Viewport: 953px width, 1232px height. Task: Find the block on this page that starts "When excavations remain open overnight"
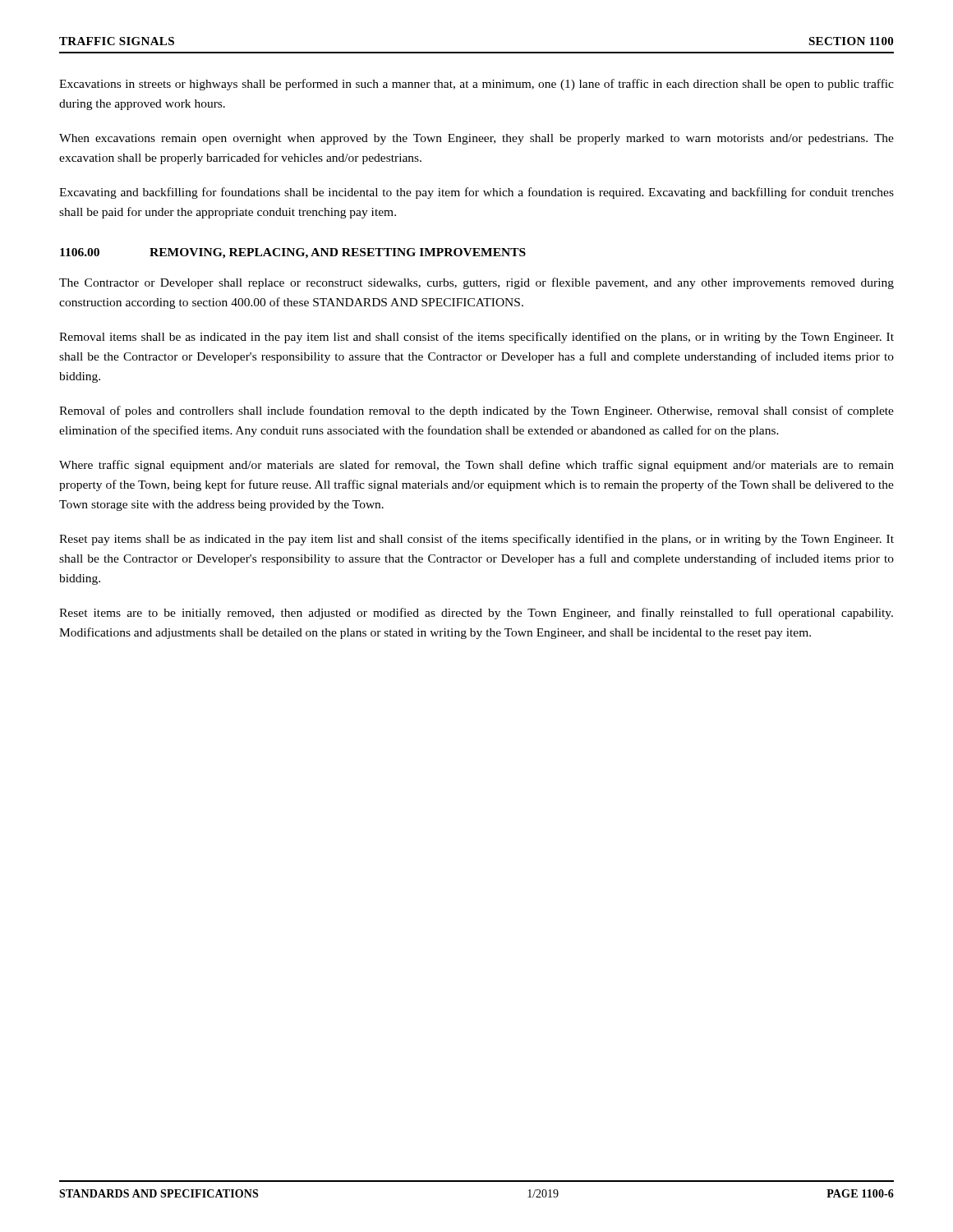(x=476, y=147)
